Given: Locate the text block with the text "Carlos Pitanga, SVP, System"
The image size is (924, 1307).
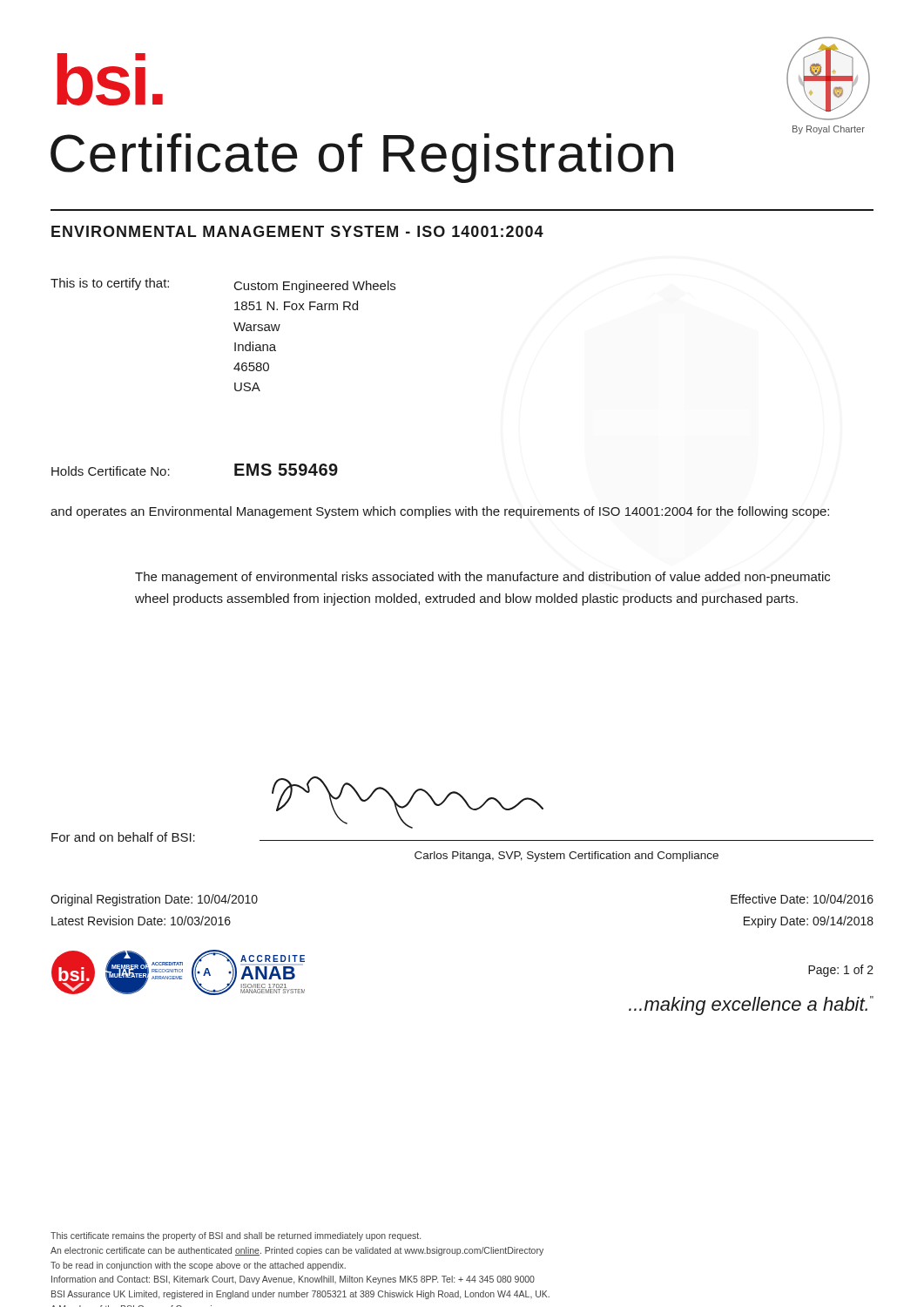Looking at the screenshot, I should click(x=567, y=855).
